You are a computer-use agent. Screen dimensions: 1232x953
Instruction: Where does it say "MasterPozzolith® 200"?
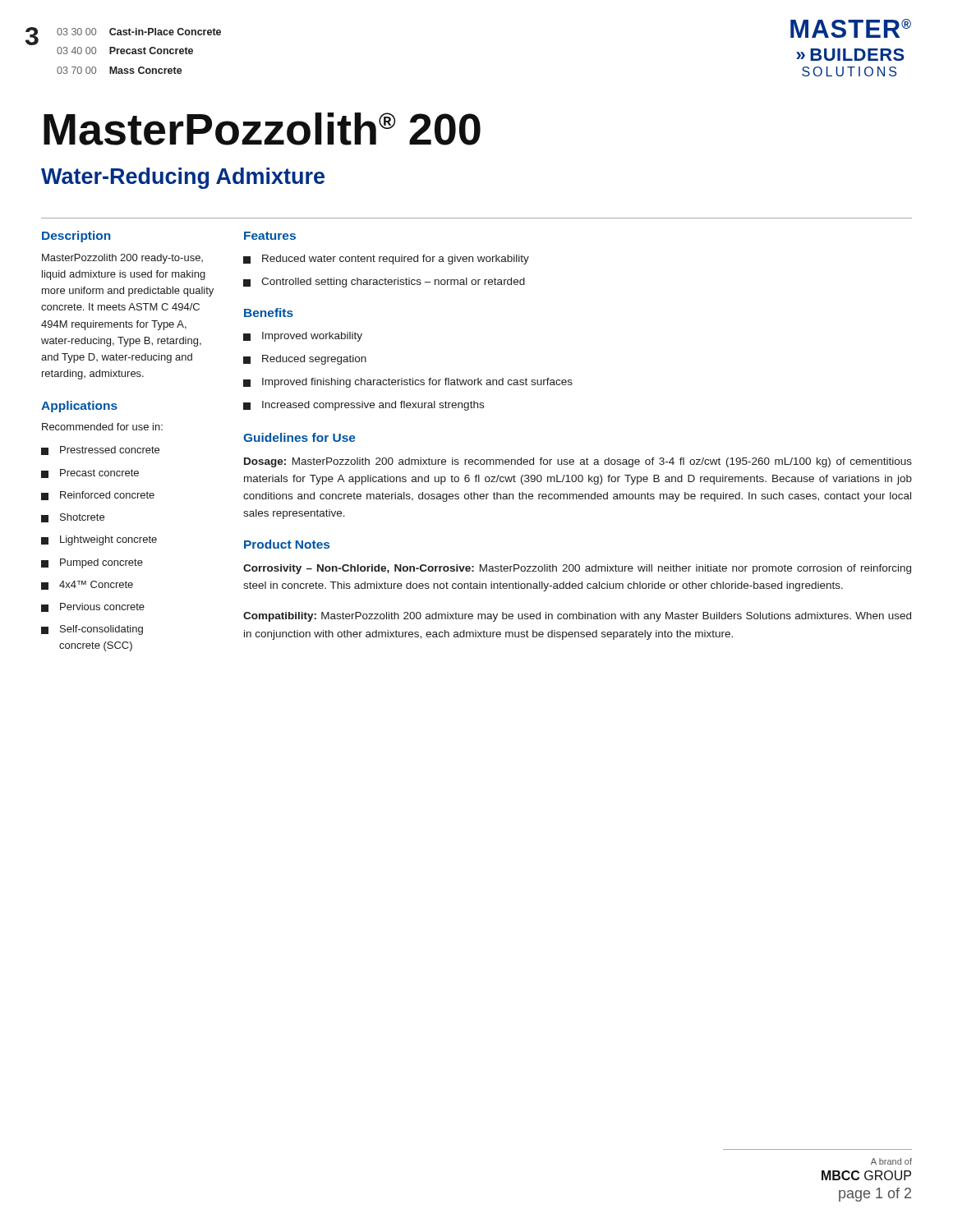pos(435,129)
